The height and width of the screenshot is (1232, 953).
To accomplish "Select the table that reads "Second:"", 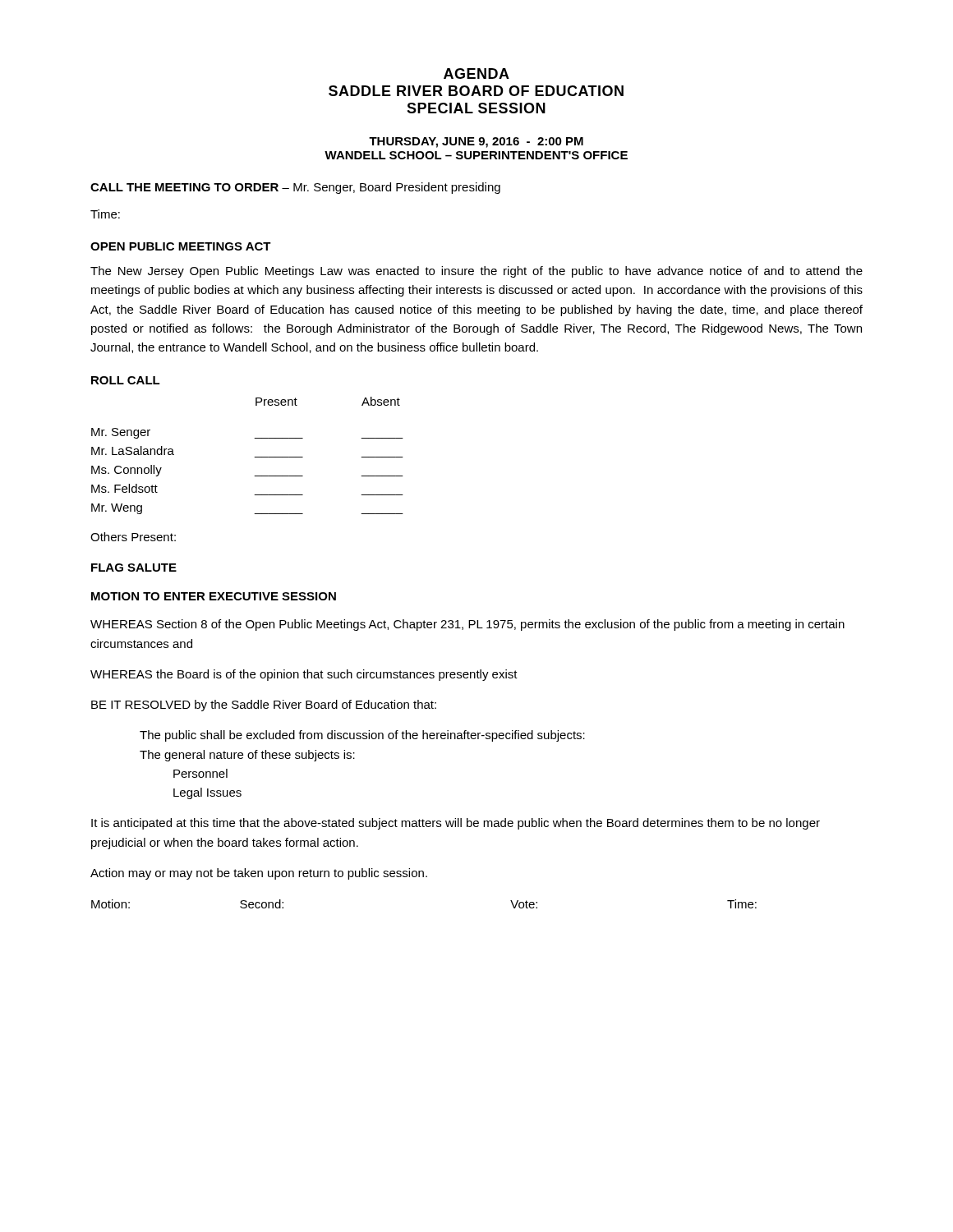I will pos(476,904).
